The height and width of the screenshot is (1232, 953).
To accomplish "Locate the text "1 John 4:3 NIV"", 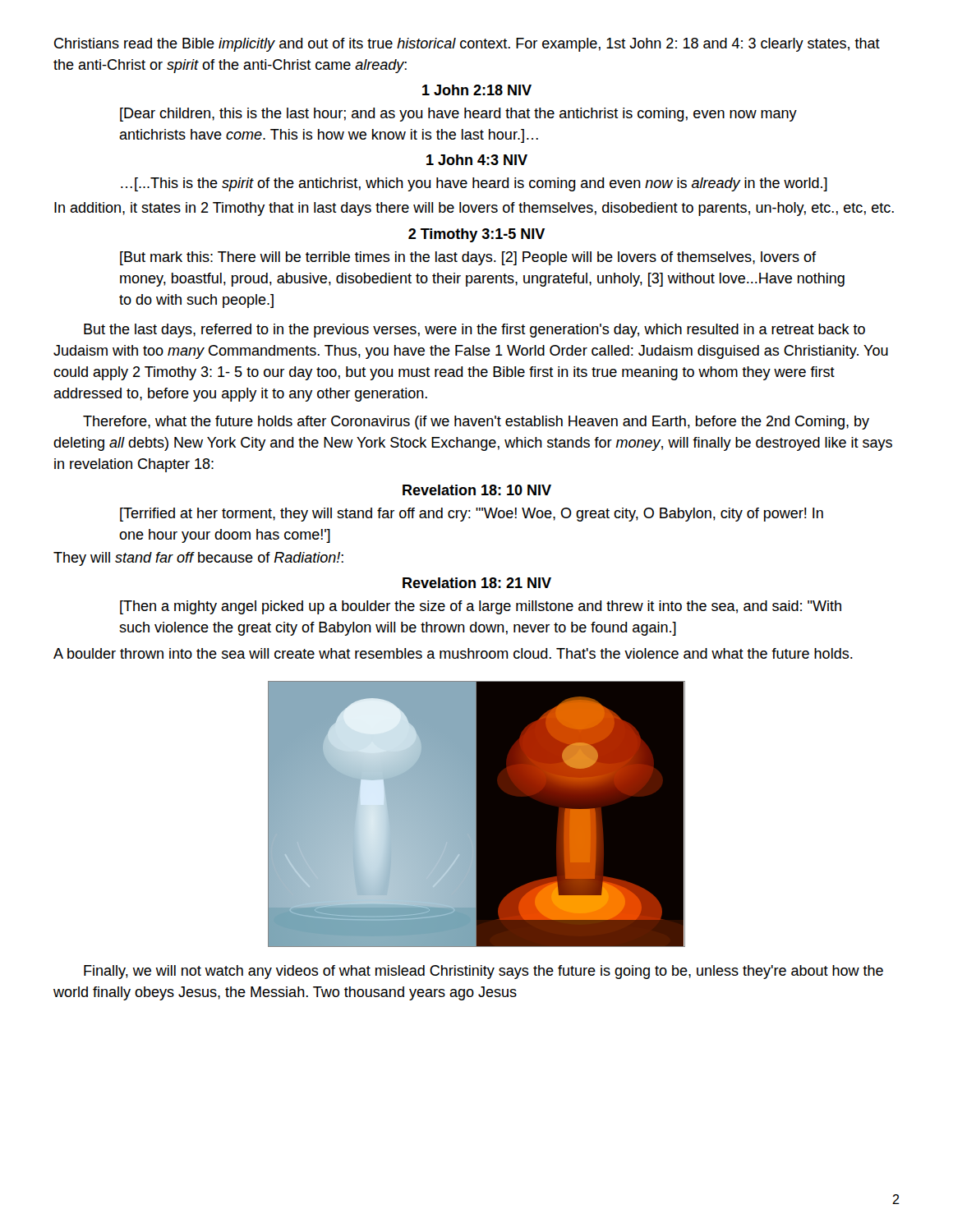I will click(476, 160).
